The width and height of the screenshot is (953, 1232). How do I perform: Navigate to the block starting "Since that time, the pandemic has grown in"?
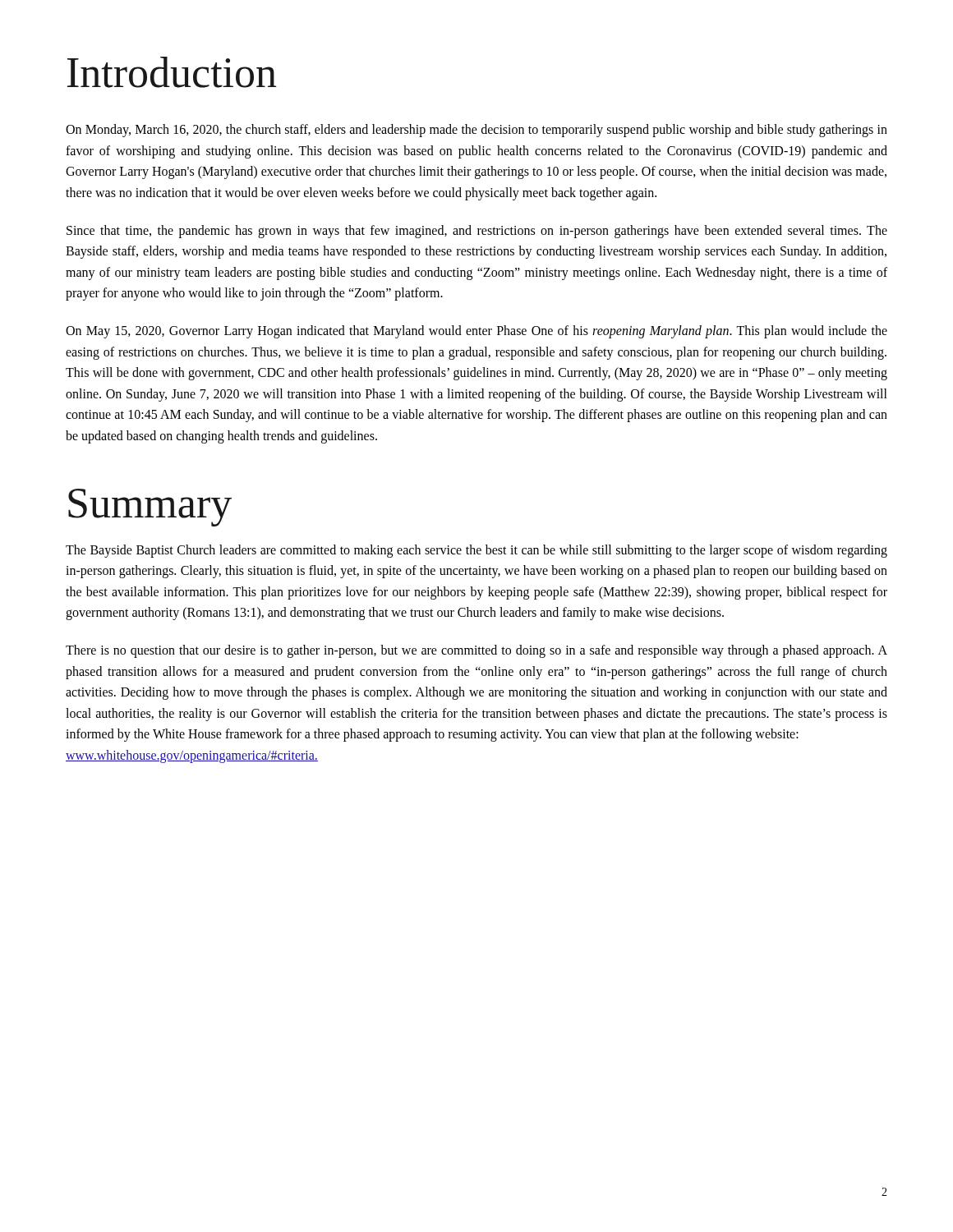[x=476, y=262]
